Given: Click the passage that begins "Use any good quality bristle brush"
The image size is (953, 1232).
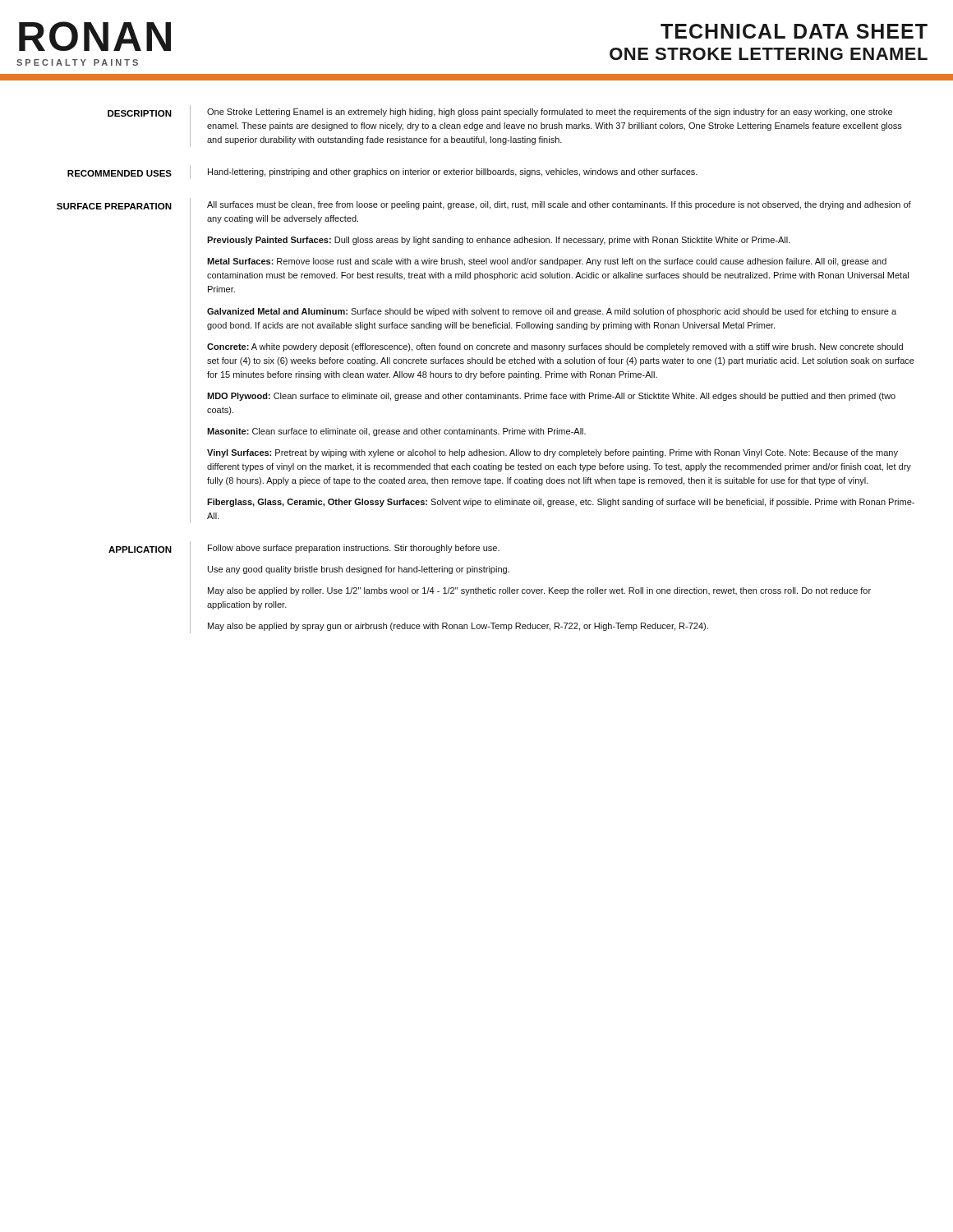Looking at the screenshot, I should point(358,569).
